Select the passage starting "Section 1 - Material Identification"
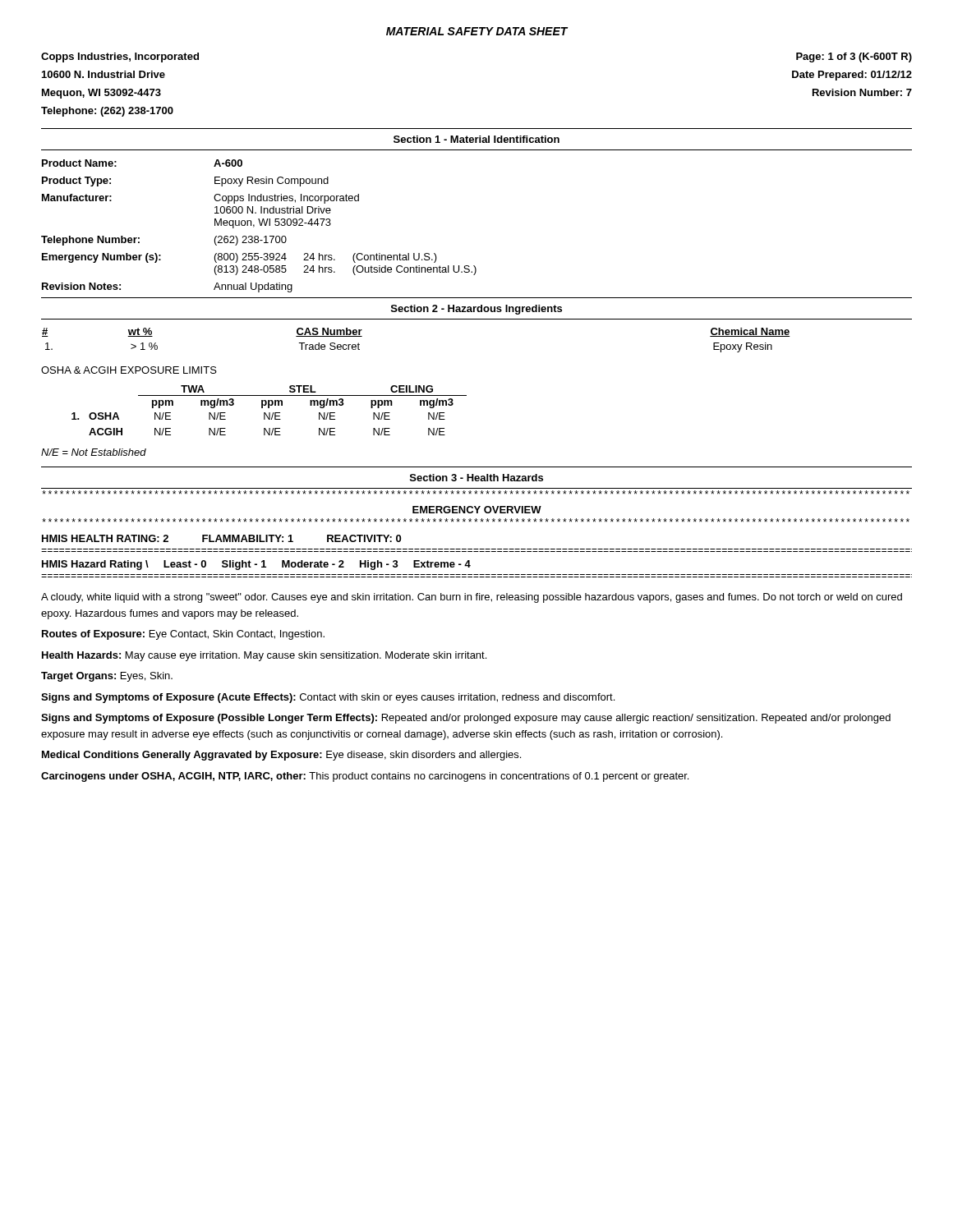 click(x=476, y=139)
